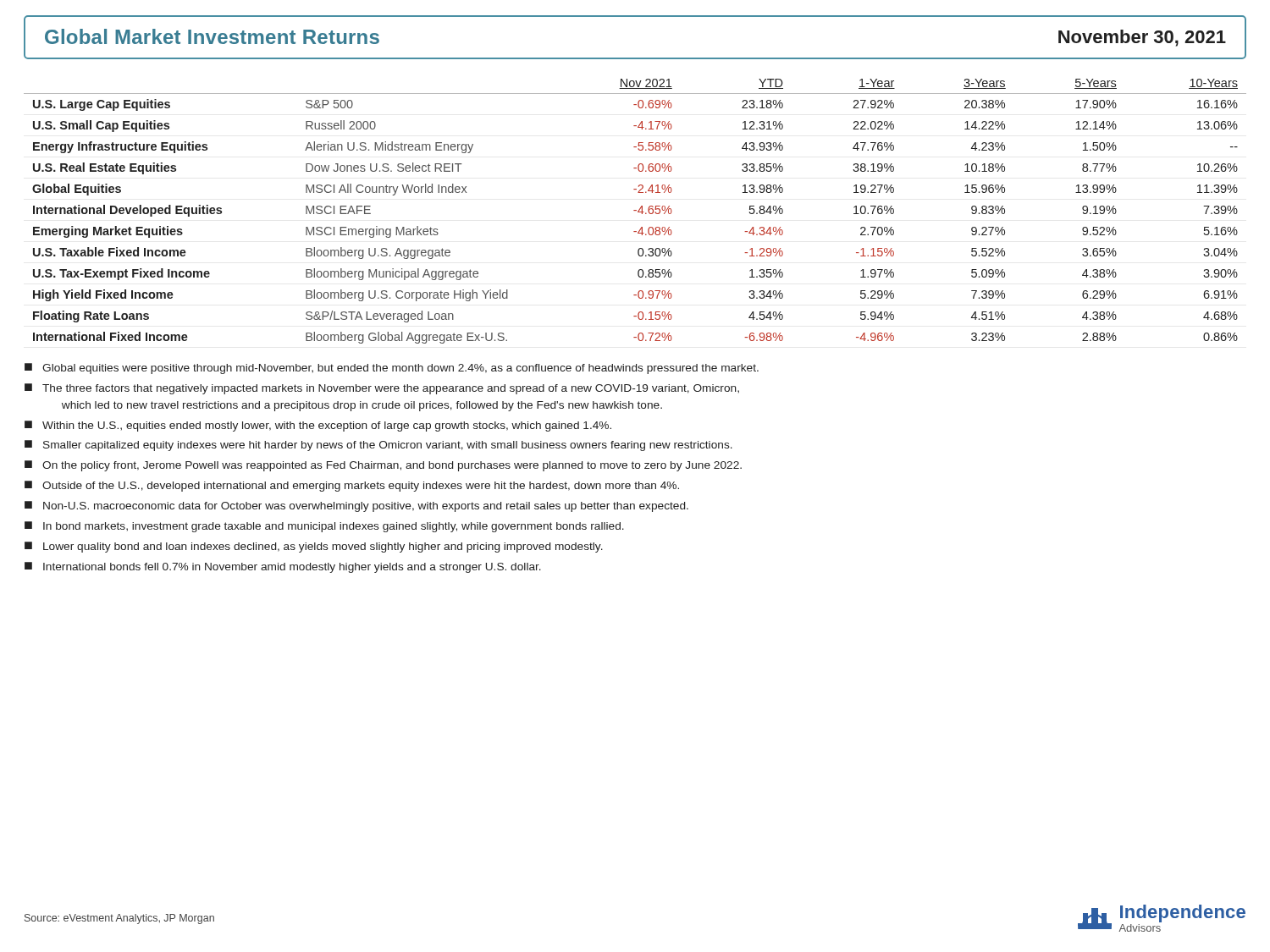The height and width of the screenshot is (952, 1270).
Task: Select the list item with the text "■ Outside of the"
Action: point(352,486)
